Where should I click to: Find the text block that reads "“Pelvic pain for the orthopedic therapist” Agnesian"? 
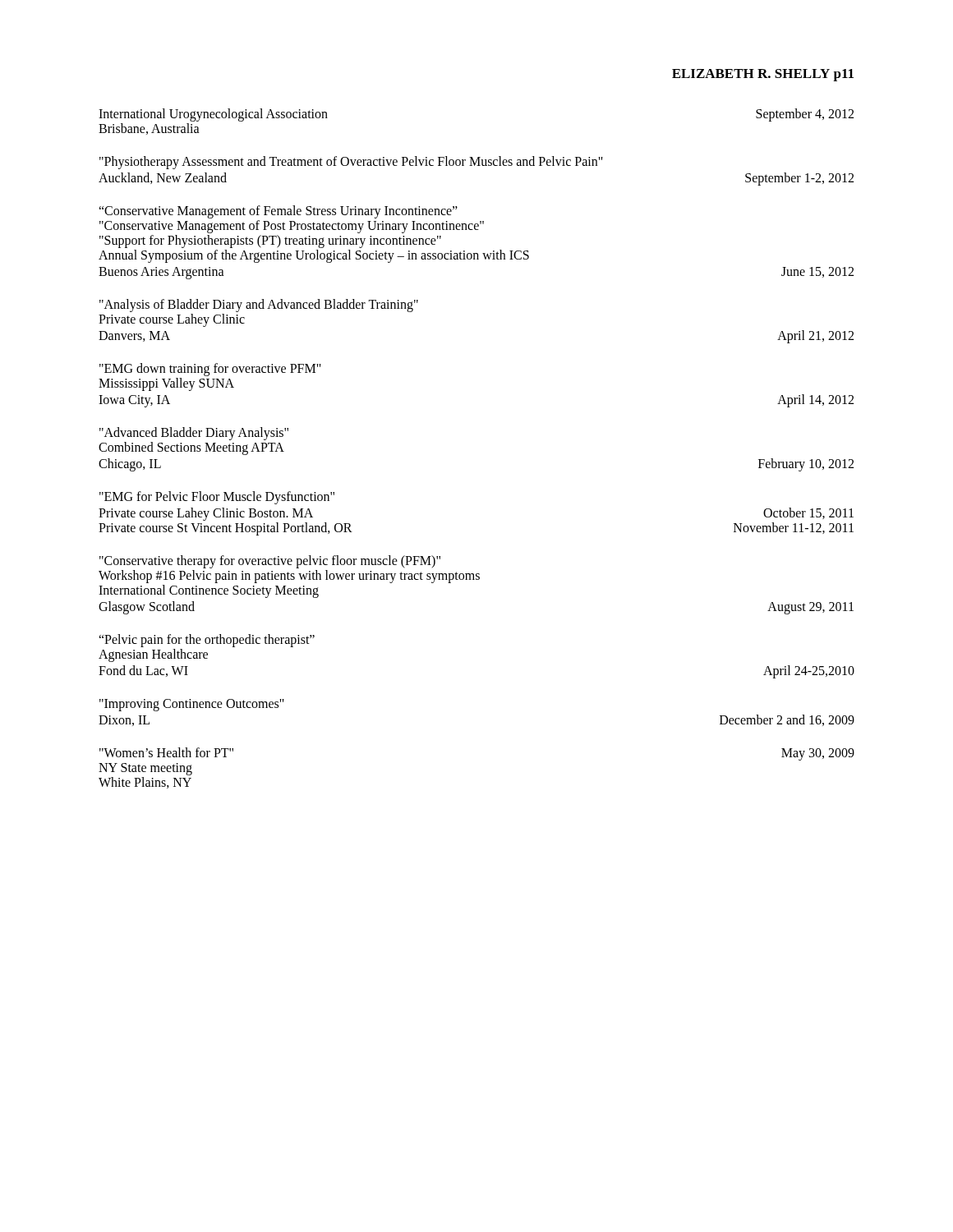[207, 641]
